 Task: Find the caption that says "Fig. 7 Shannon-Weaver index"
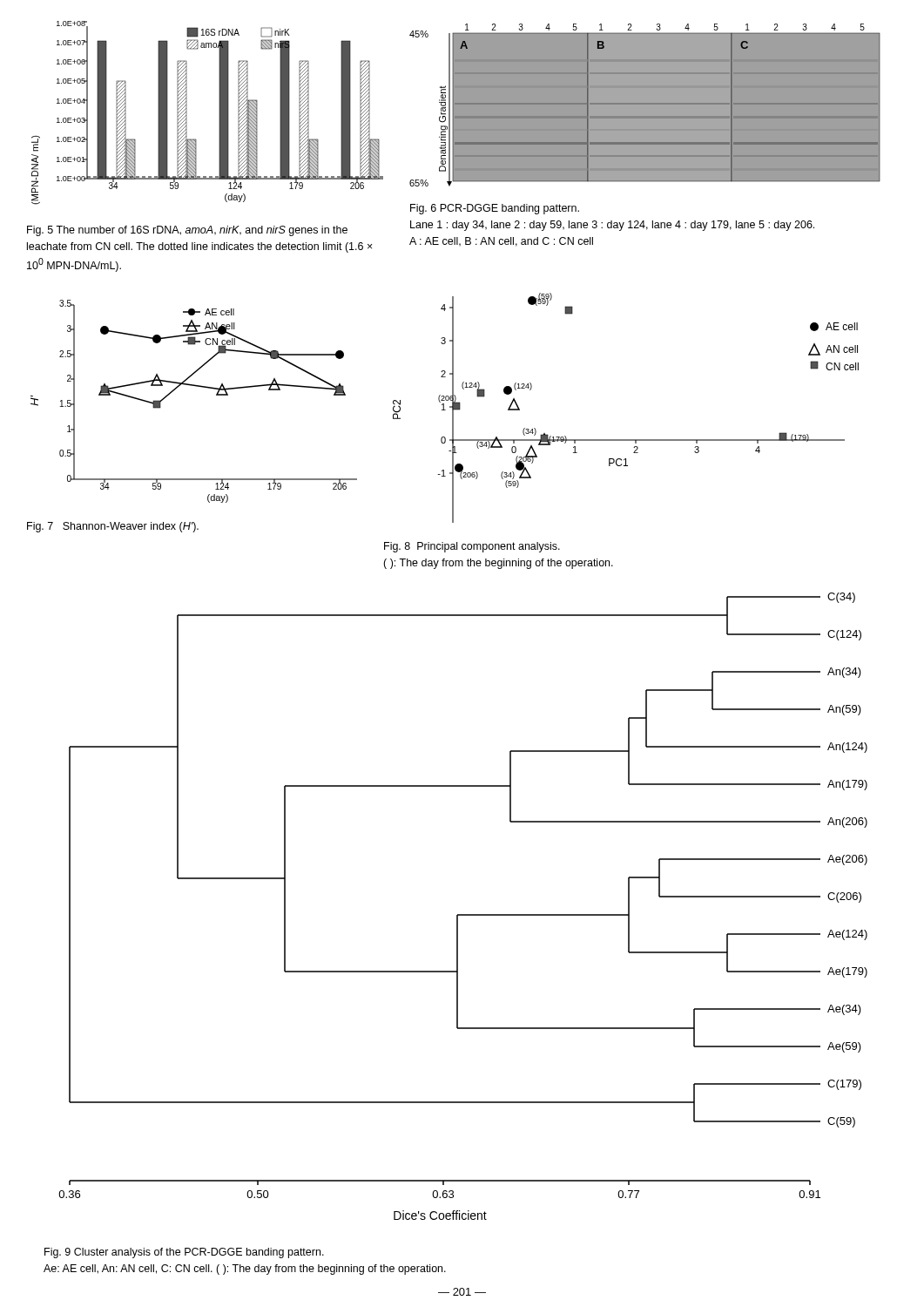coord(113,526)
